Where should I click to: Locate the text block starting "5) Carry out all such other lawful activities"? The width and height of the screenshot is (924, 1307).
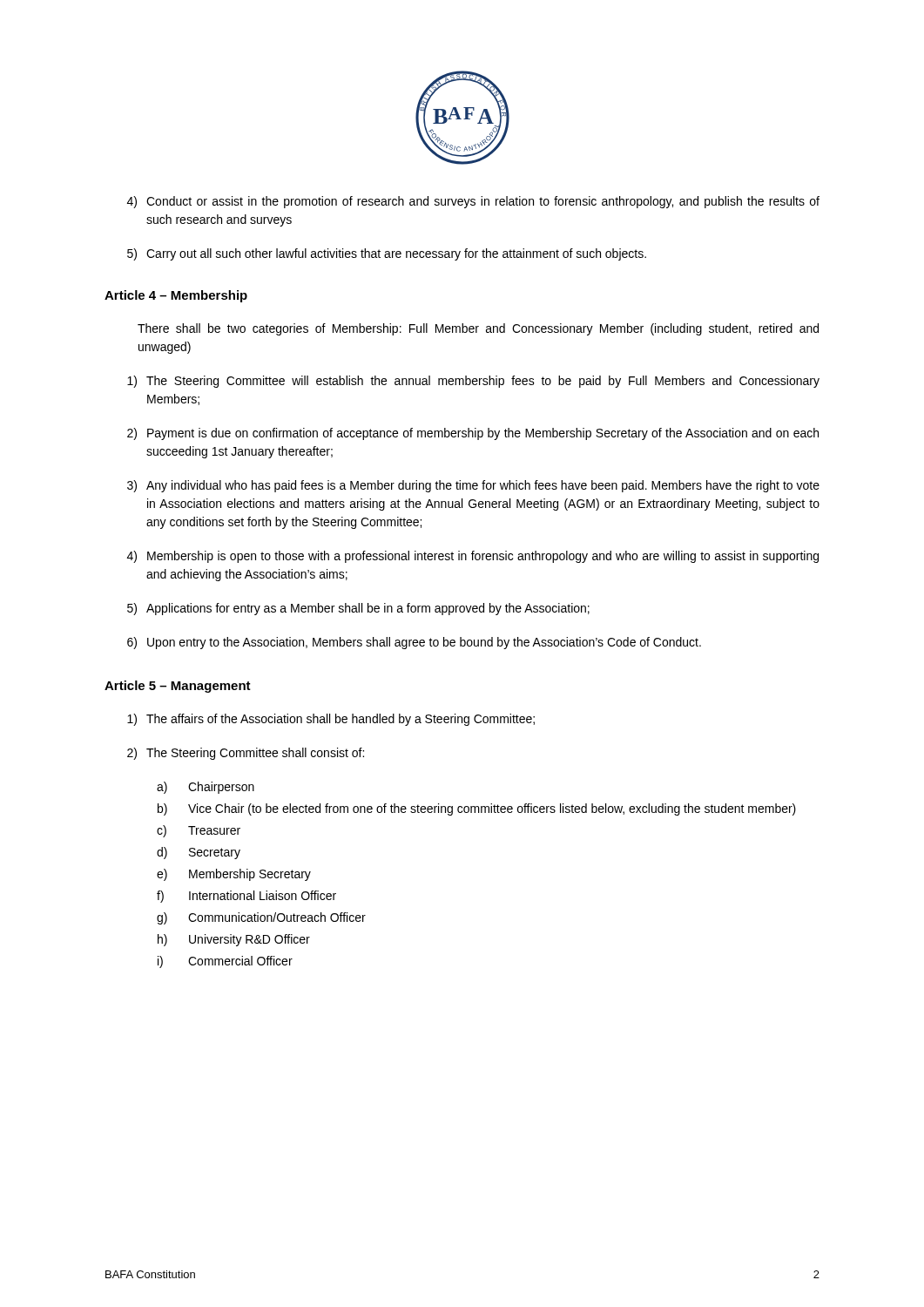(462, 254)
